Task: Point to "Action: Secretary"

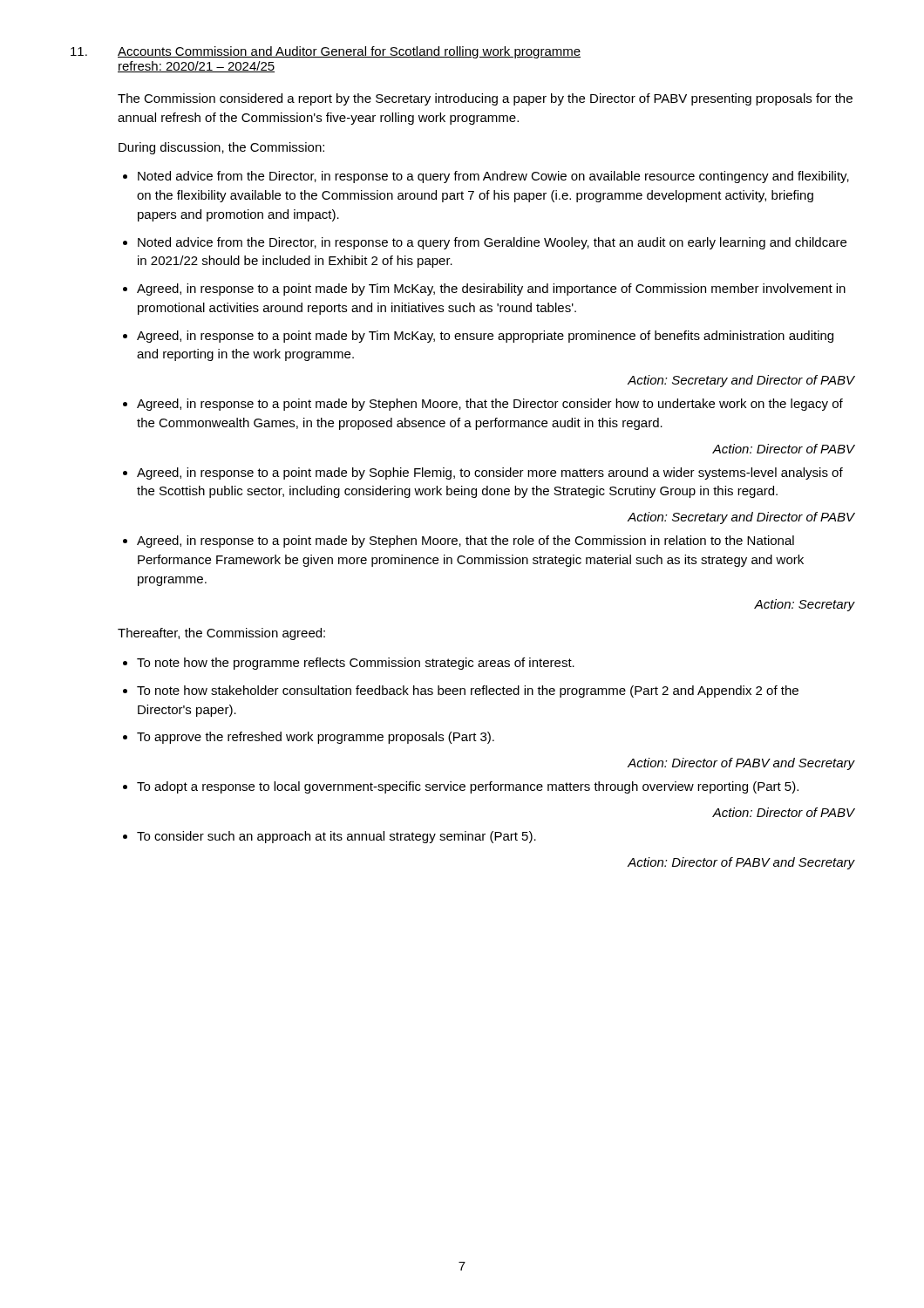Action: (x=804, y=604)
